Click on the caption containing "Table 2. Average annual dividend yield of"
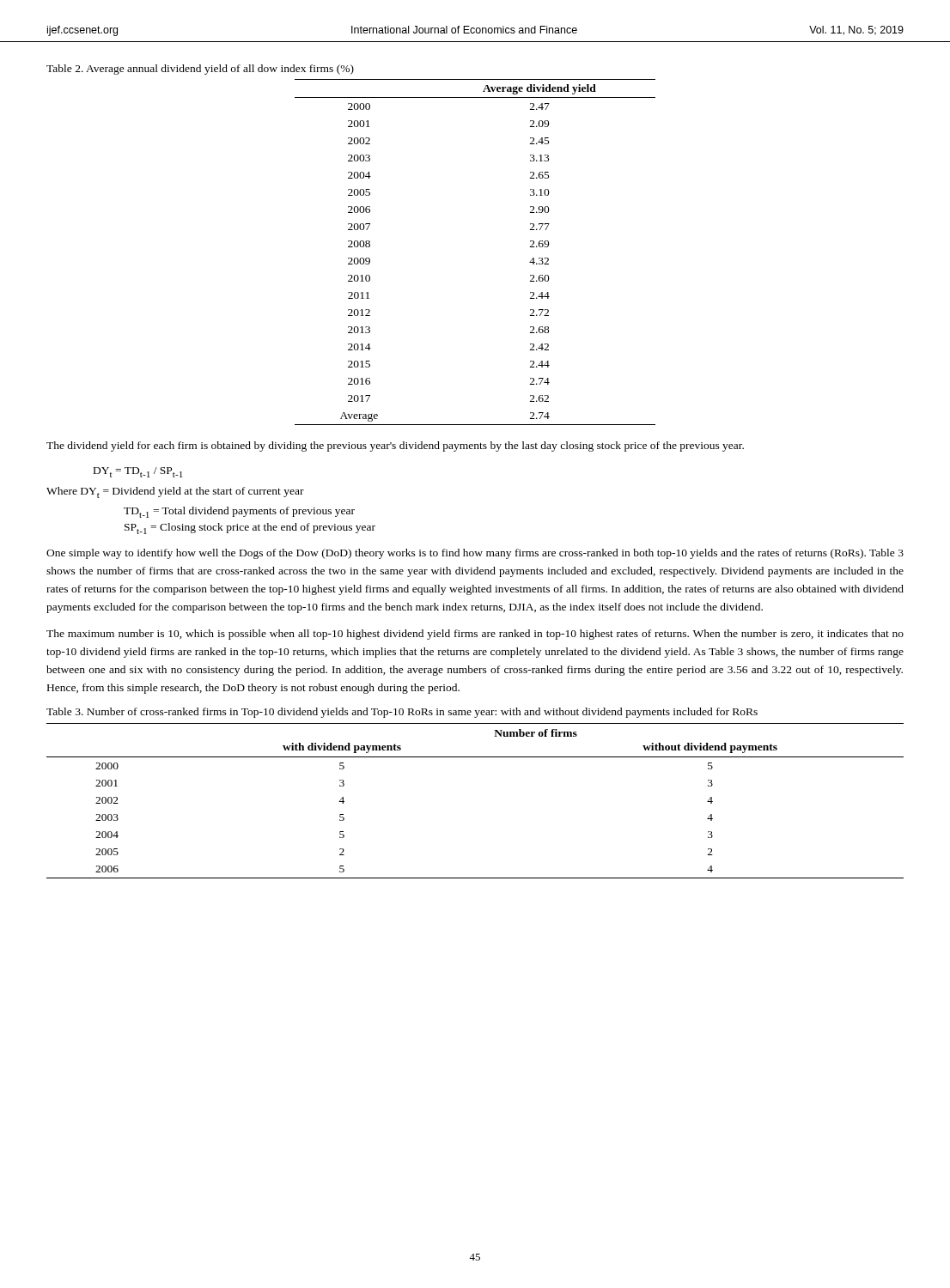 (200, 68)
